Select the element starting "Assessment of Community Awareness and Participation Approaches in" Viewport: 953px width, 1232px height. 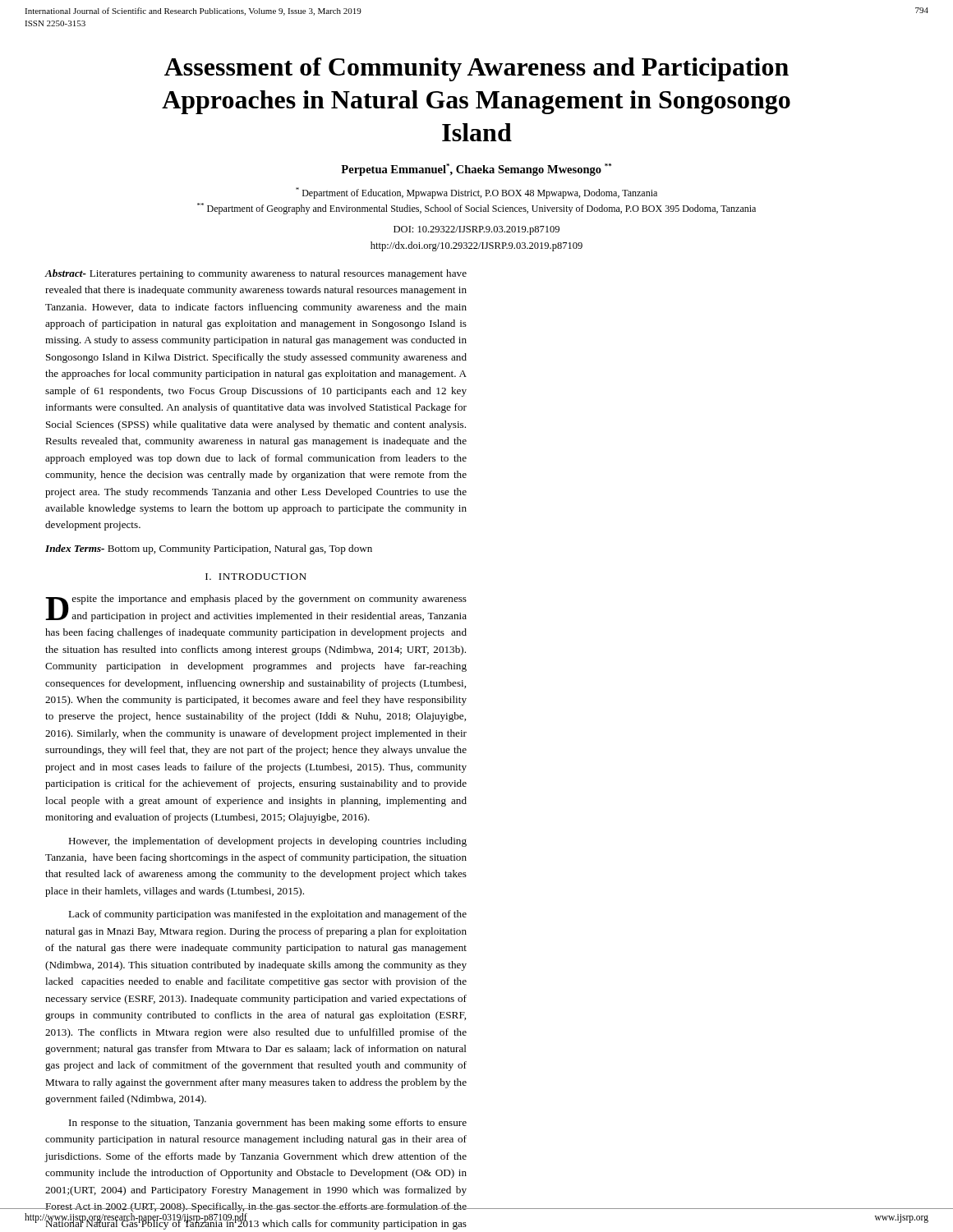(476, 99)
